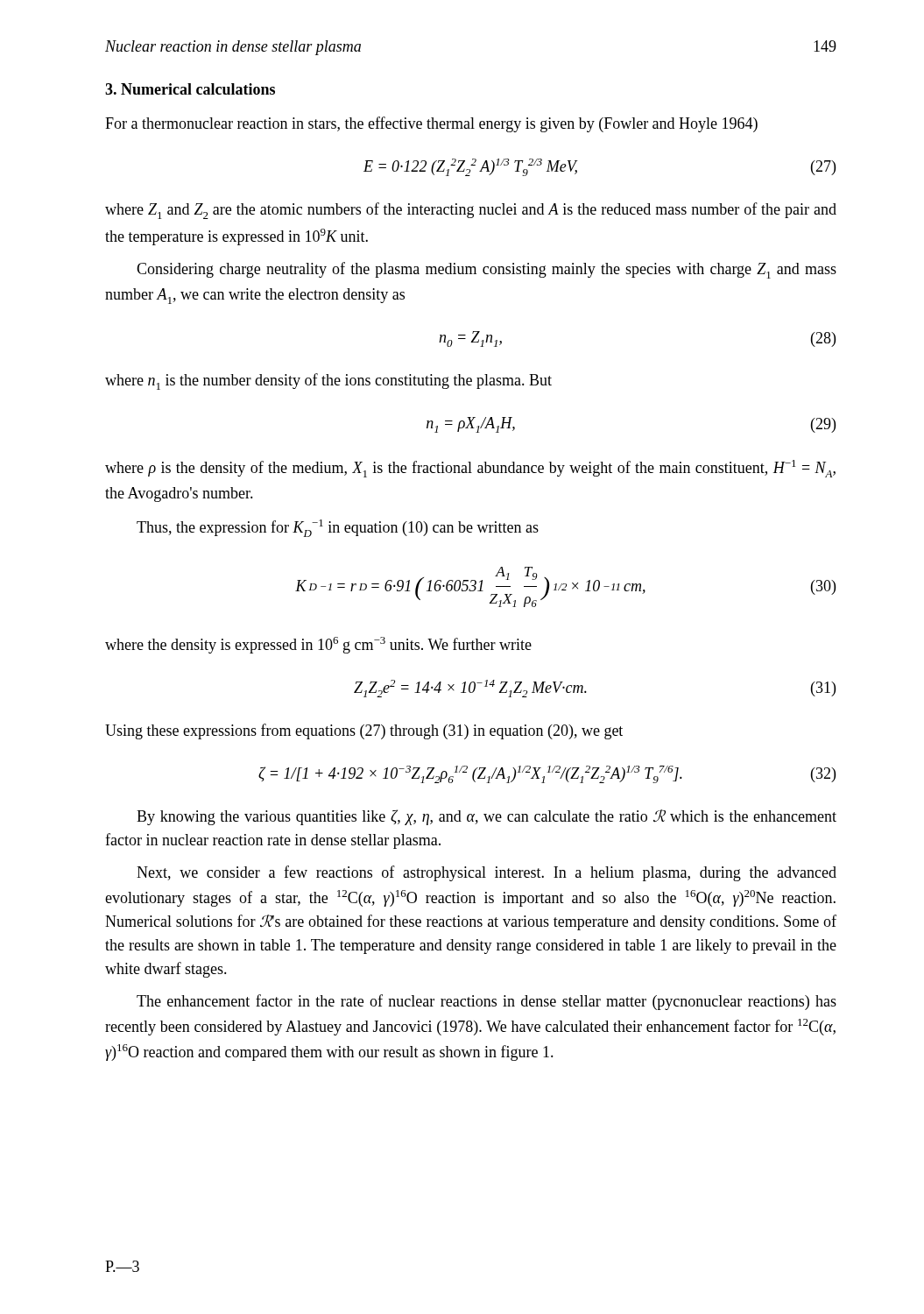This screenshot has width=924, height=1314.
Task: Locate the formula that opens with "n1 = ρX1/A1H,"
Action: tap(478, 426)
